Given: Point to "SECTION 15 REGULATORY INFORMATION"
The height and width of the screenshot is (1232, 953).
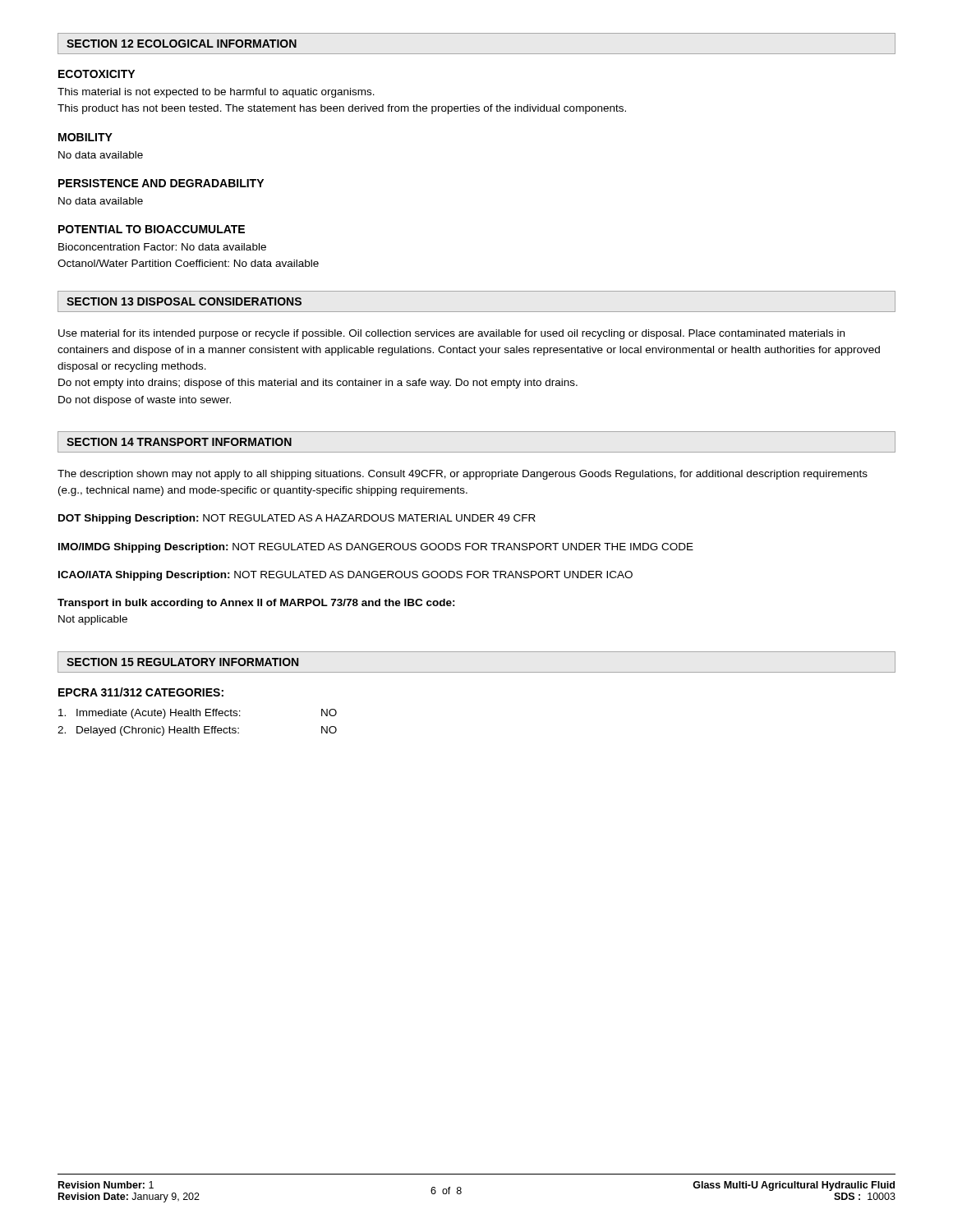Looking at the screenshot, I should click(183, 662).
